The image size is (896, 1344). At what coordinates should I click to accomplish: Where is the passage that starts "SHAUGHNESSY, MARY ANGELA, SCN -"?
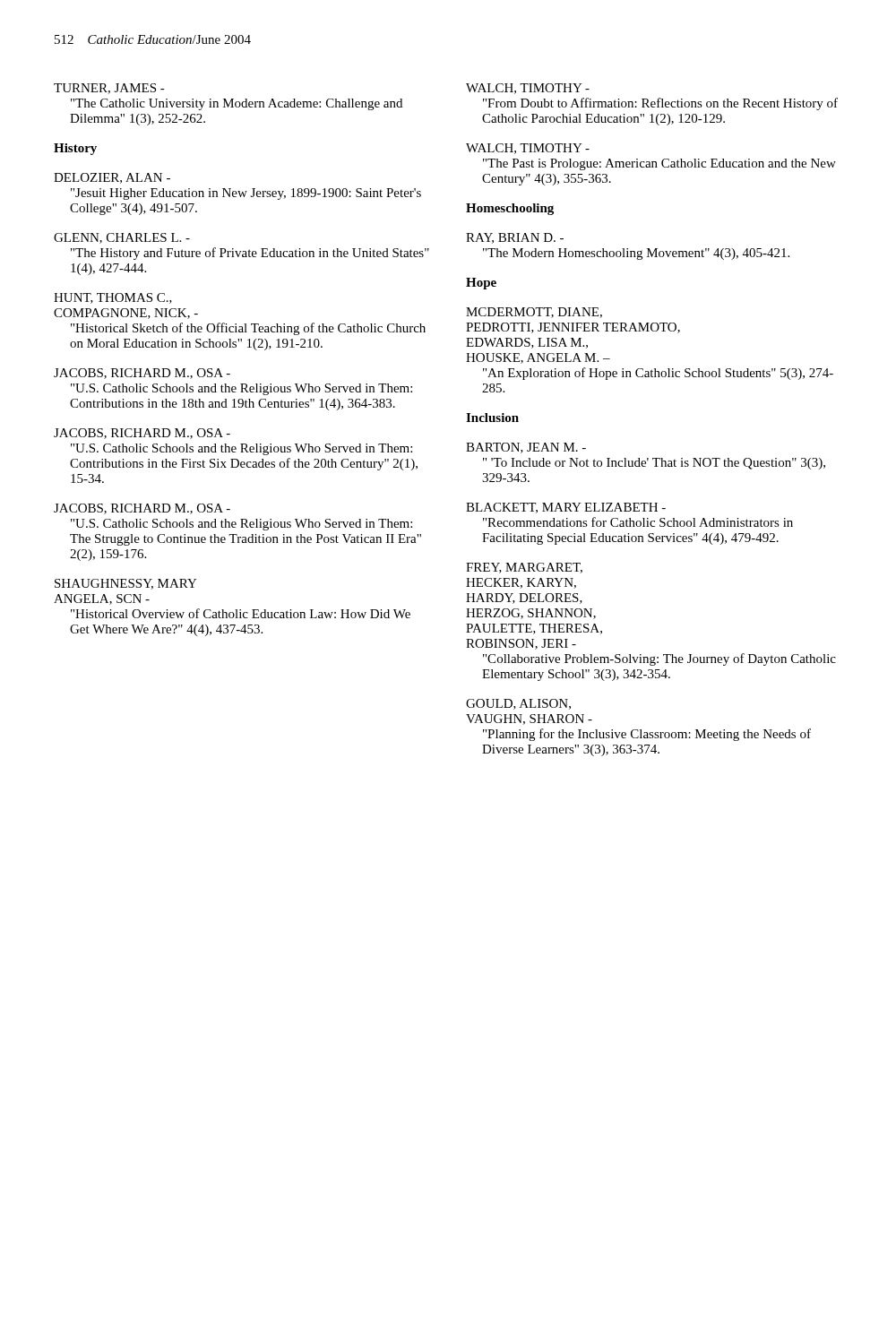[x=242, y=607]
